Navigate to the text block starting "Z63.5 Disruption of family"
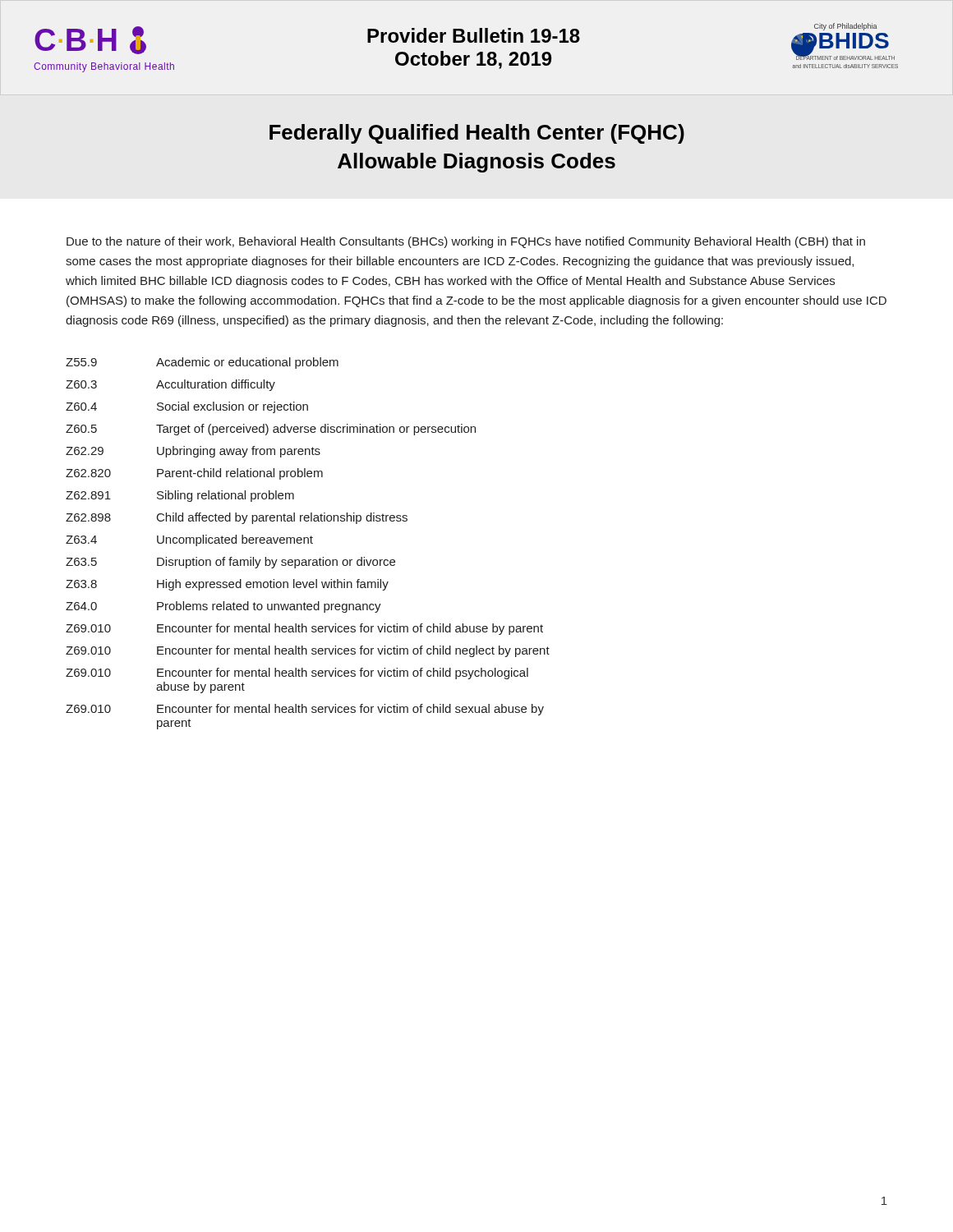 pyautogui.click(x=230, y=563)
